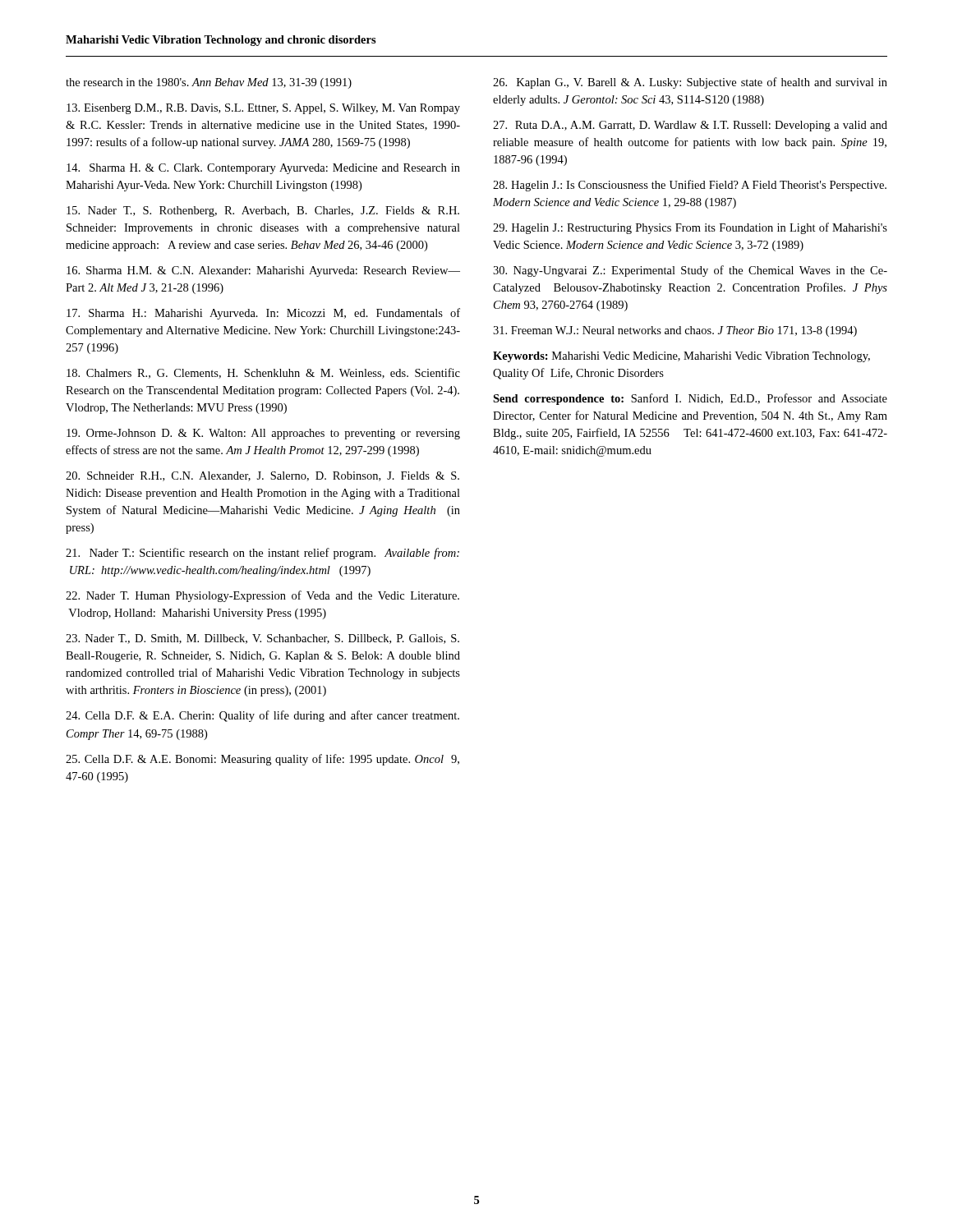
Task: Find the block on this page that starts "13. Eisenberg D.M., R.B. Davis, S.L."
Action: coord(263,125)
